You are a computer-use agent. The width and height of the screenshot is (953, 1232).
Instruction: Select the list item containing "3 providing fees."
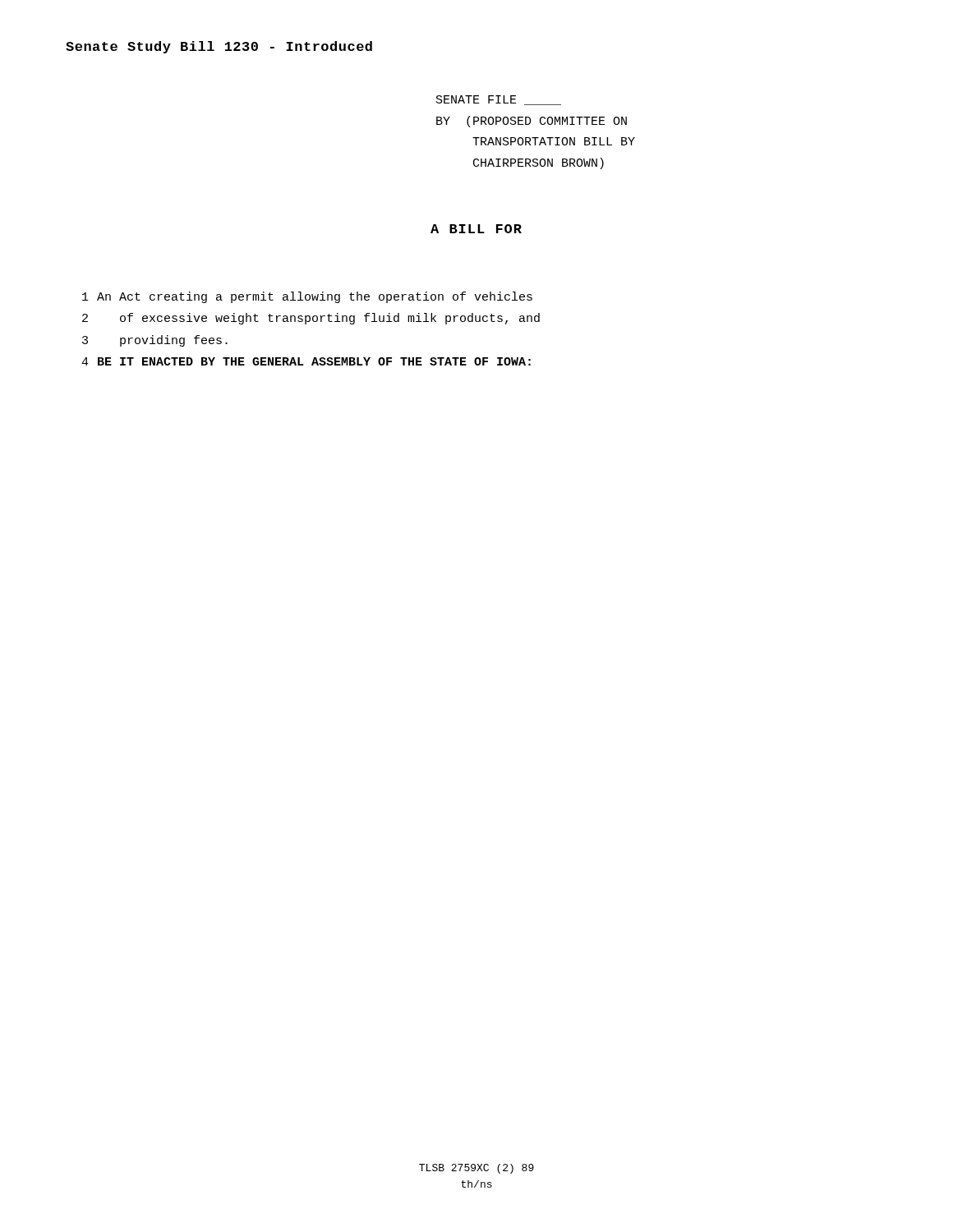148,341
